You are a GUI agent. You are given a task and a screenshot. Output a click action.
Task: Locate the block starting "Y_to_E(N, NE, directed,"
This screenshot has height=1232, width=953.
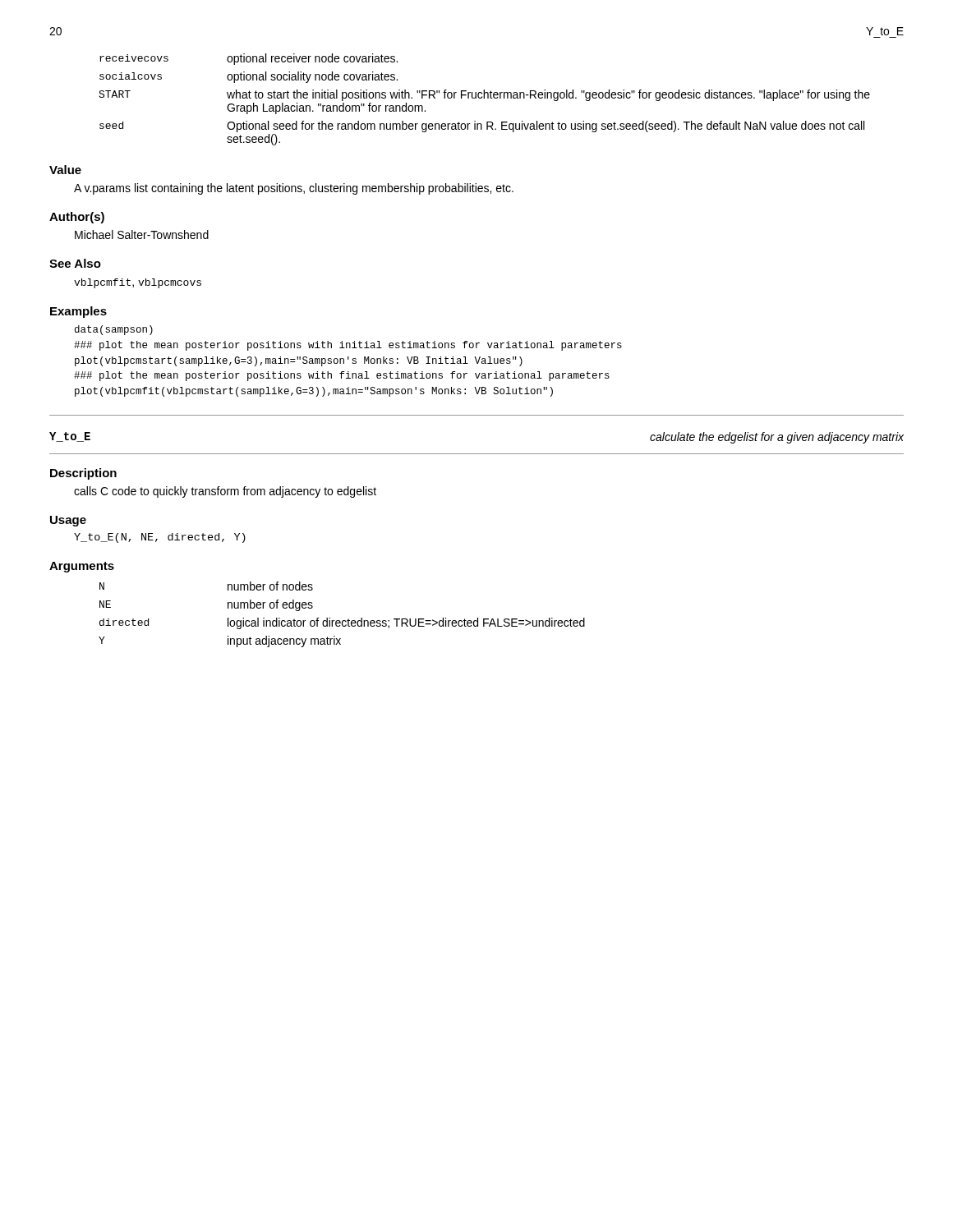(160, 538)
